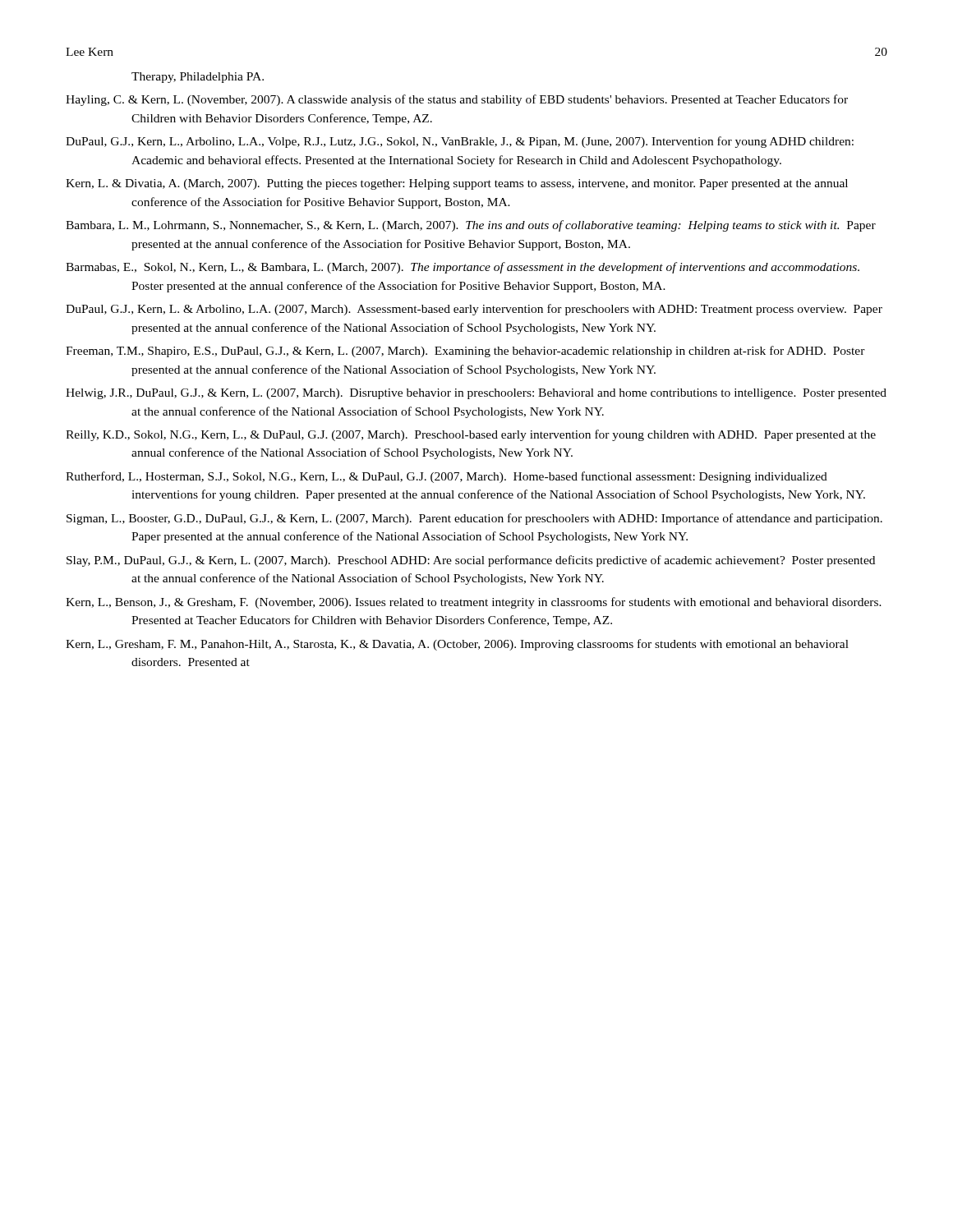Locate the list item that says "Freeman, T.M., Shapiro,"

click(x=465, y=360)
